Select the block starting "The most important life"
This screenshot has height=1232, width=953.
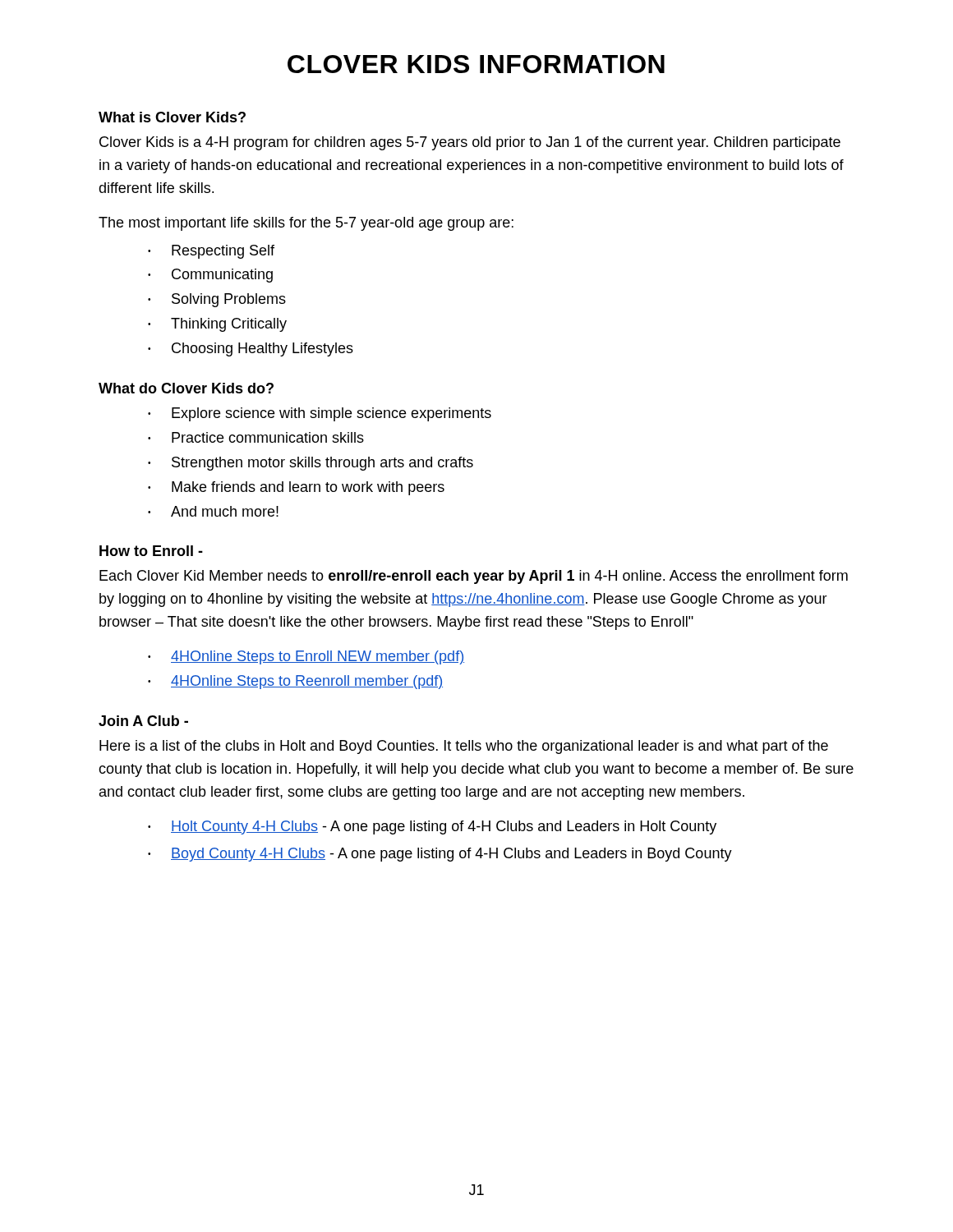[x=307, y=222]
